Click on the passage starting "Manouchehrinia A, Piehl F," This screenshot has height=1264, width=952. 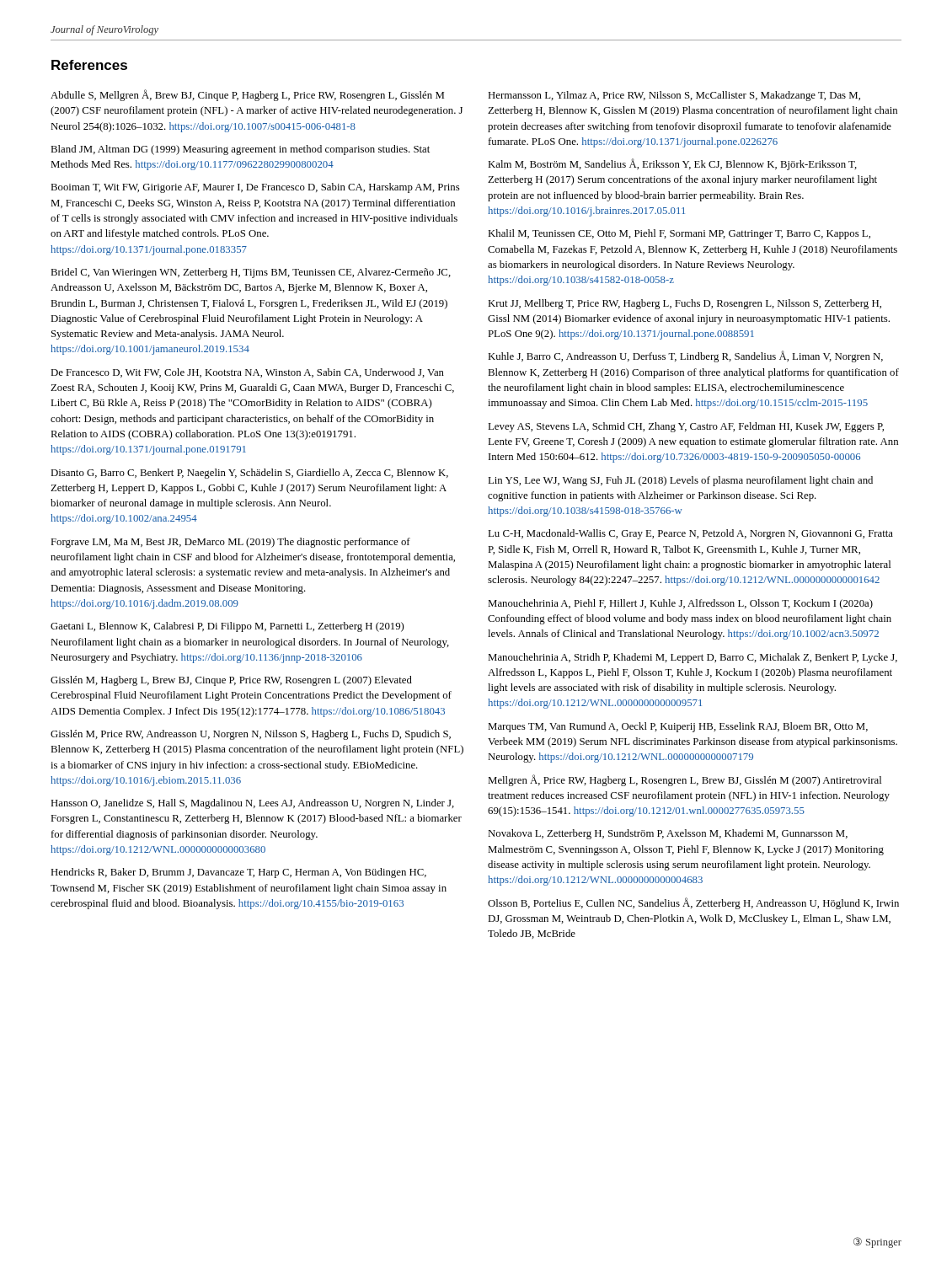[690, 618]
